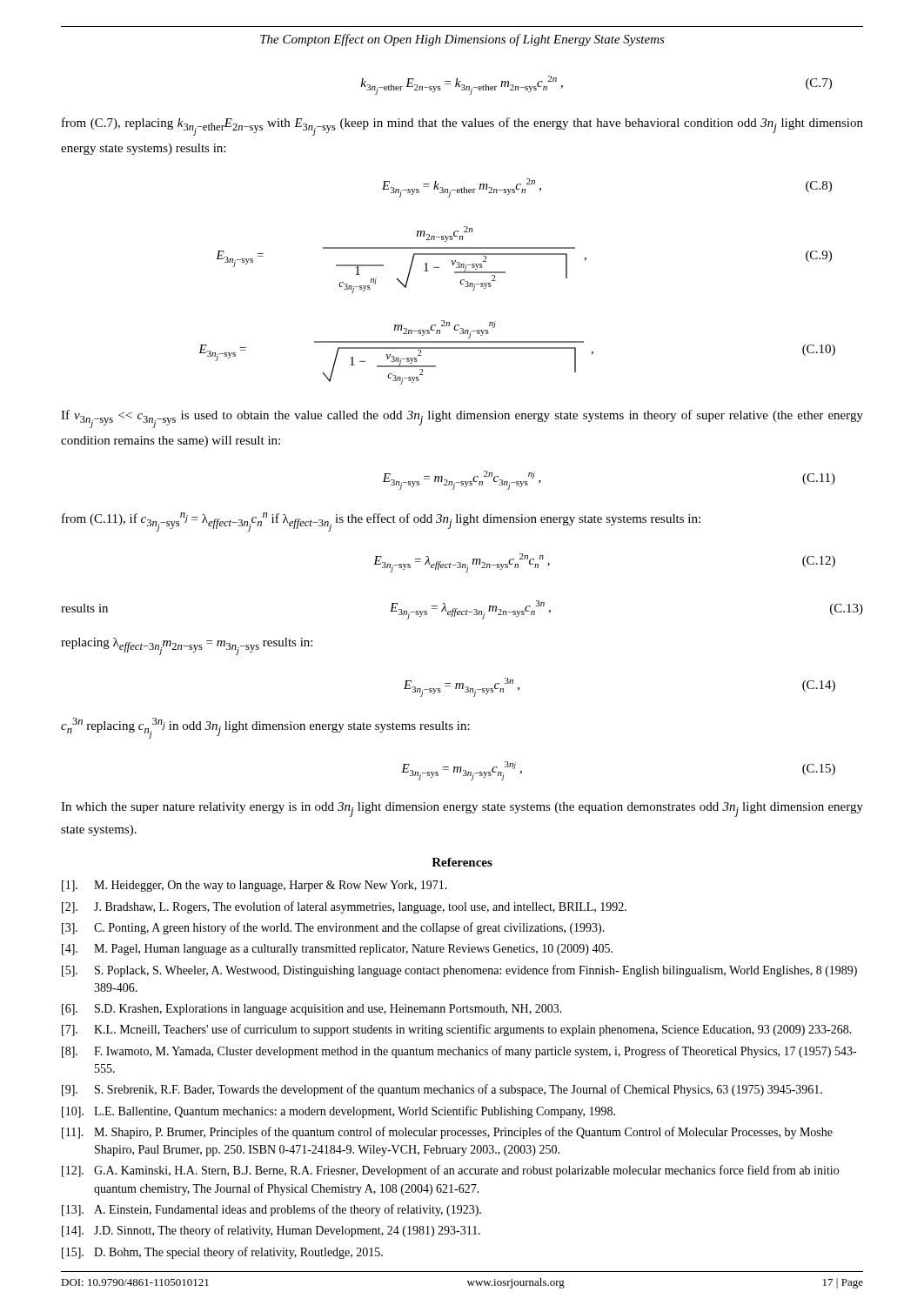
Task: Click on the text block starting "[2]. J. Bradshaw, L. Rogers, The evolution"
Action: 462,907
